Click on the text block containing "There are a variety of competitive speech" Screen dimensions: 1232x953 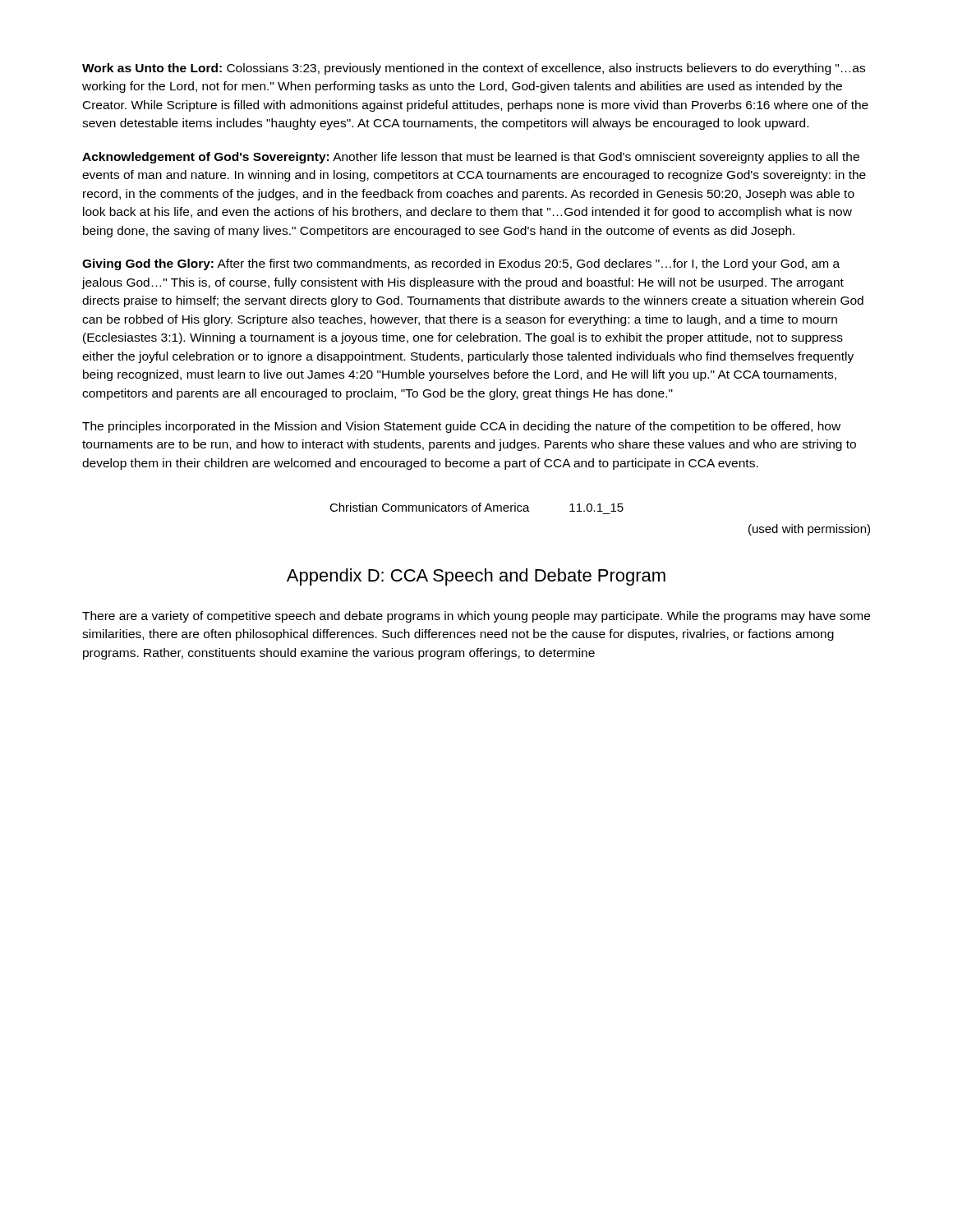tap(476, 634)
